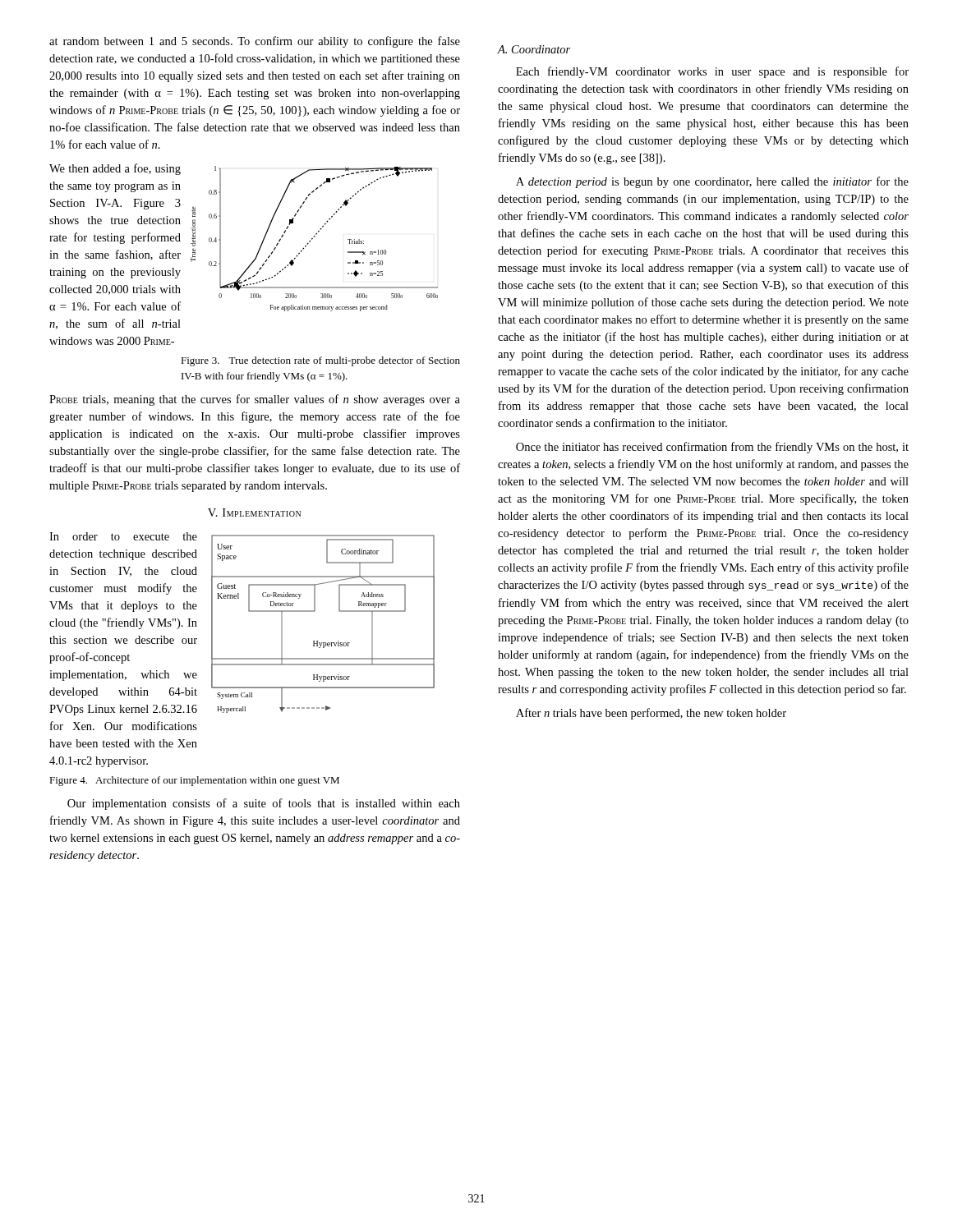Viewport: 953px width, 1232px height.
Task: Select the block starting "A. Coordinator"
Action: tap(534, 49)
